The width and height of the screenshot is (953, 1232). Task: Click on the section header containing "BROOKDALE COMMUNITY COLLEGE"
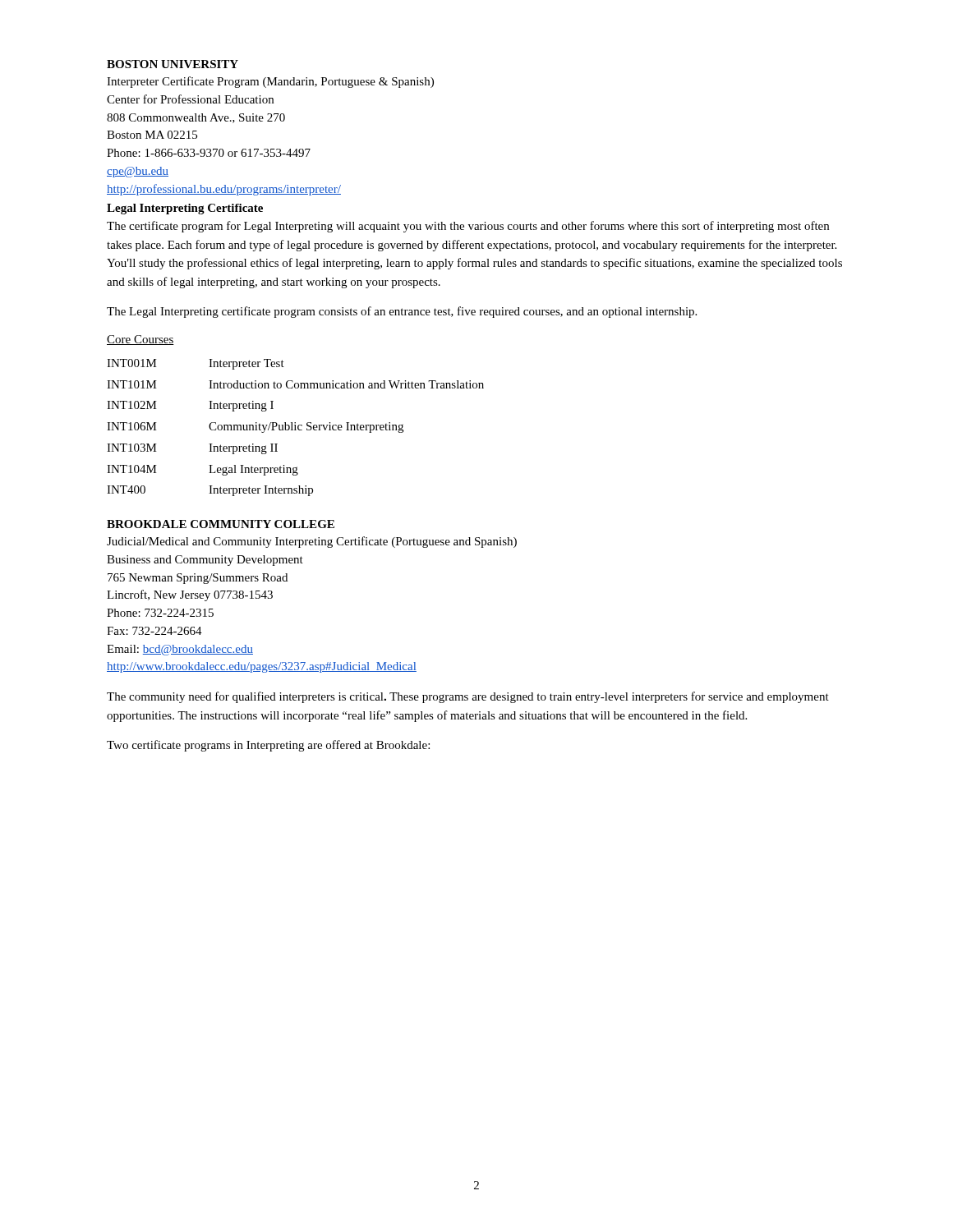221,524
